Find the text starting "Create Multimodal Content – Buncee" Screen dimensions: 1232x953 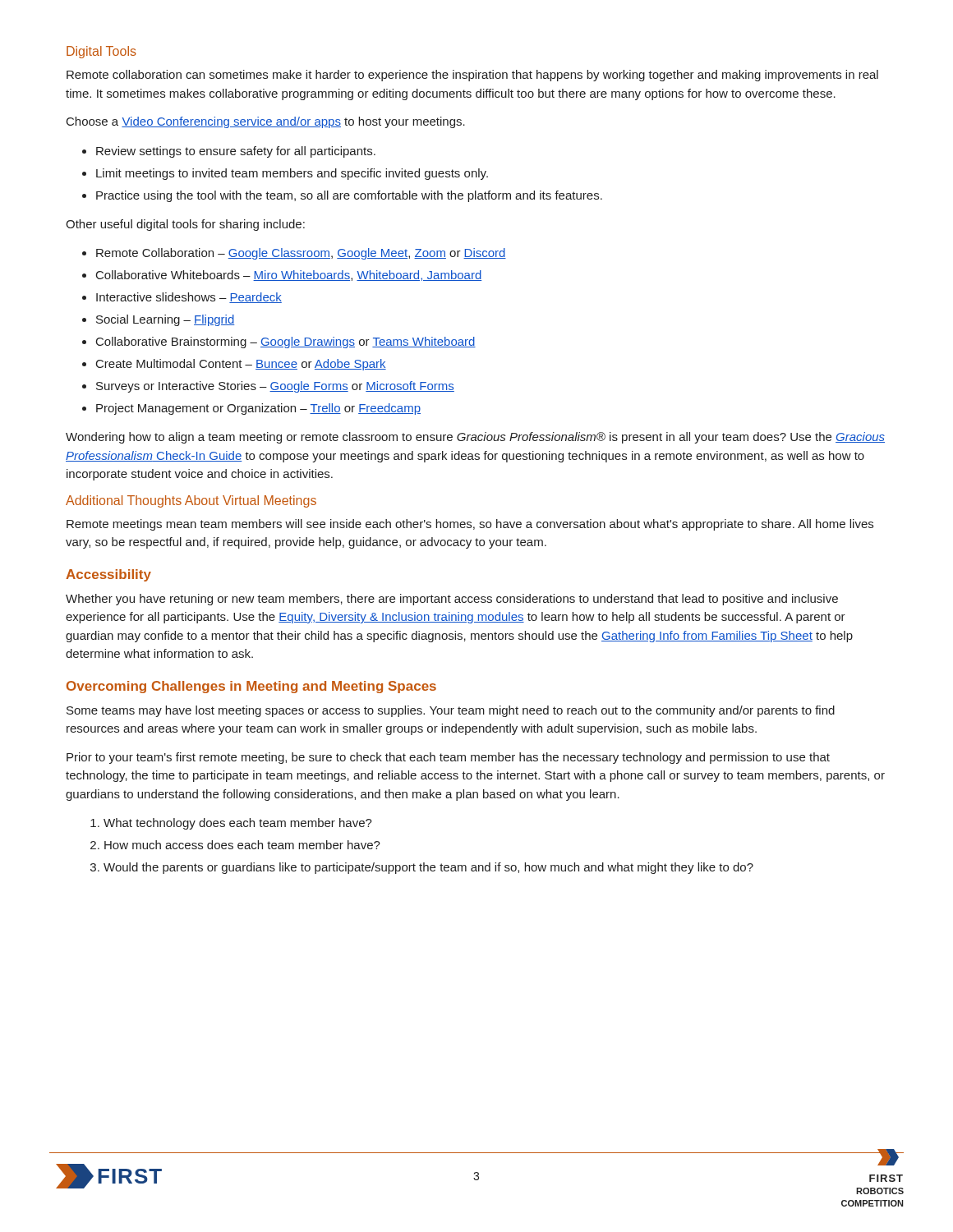point(241,363)
